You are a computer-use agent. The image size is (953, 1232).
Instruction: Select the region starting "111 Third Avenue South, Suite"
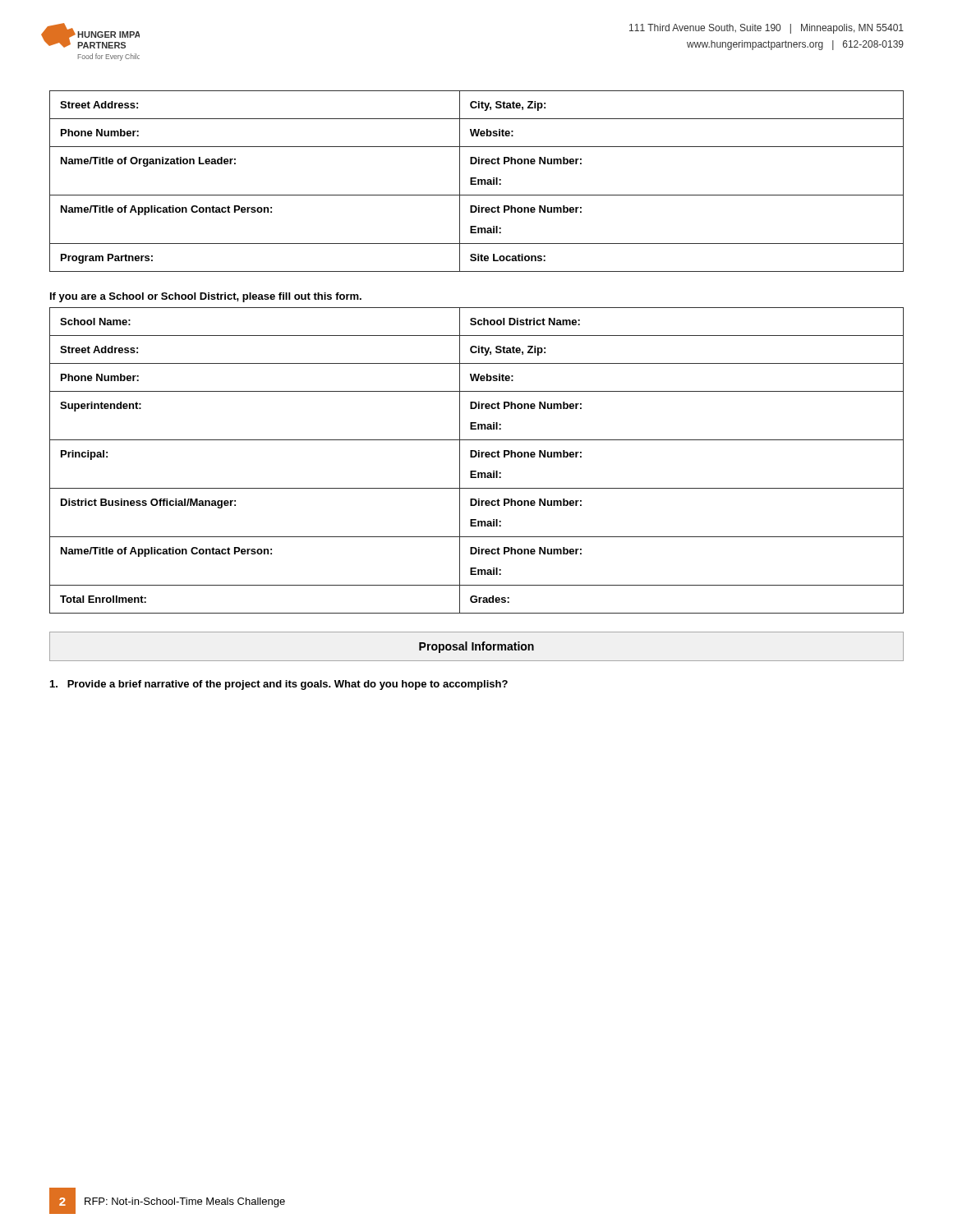766,36
